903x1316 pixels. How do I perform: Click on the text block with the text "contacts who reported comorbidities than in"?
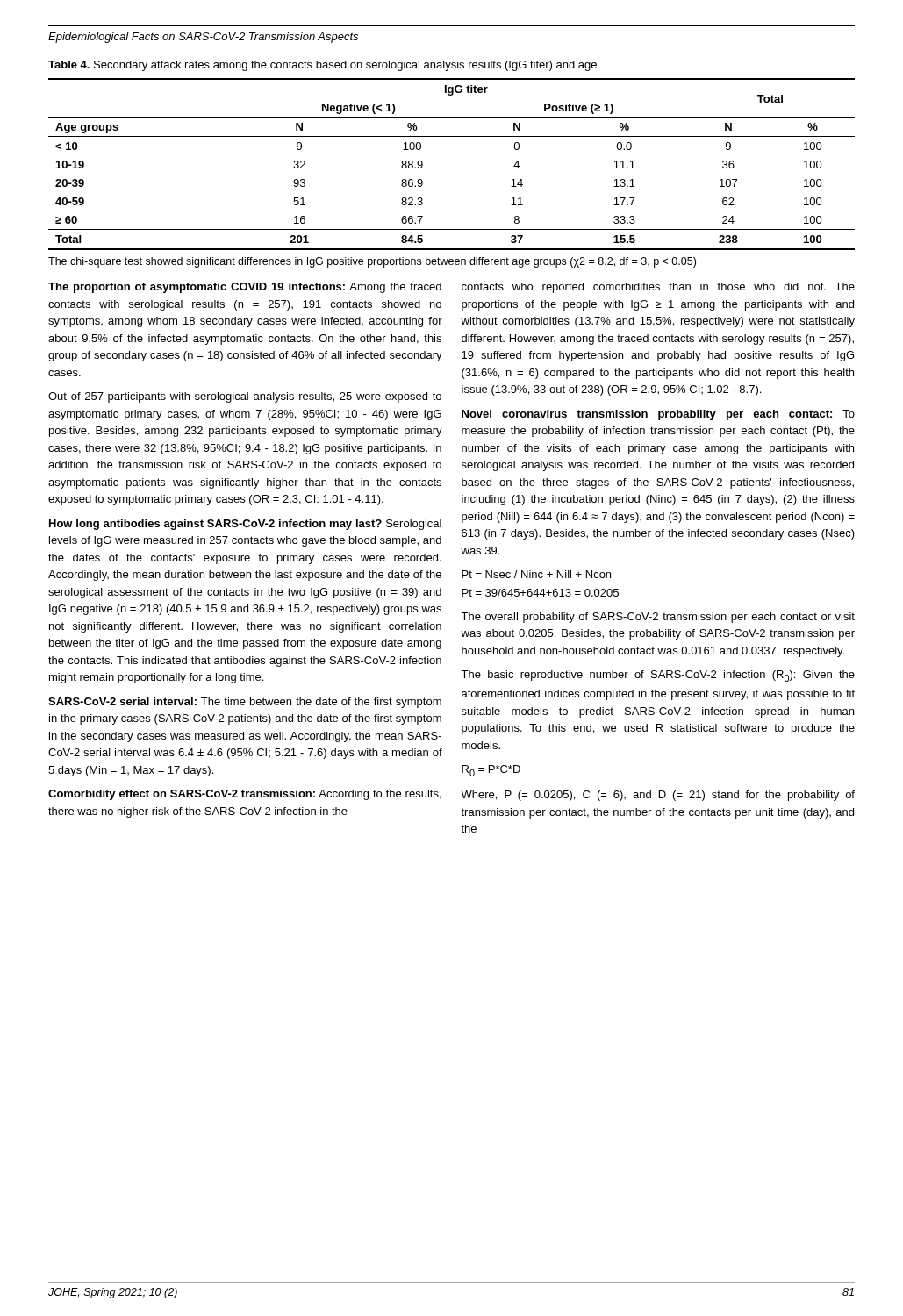658,338
